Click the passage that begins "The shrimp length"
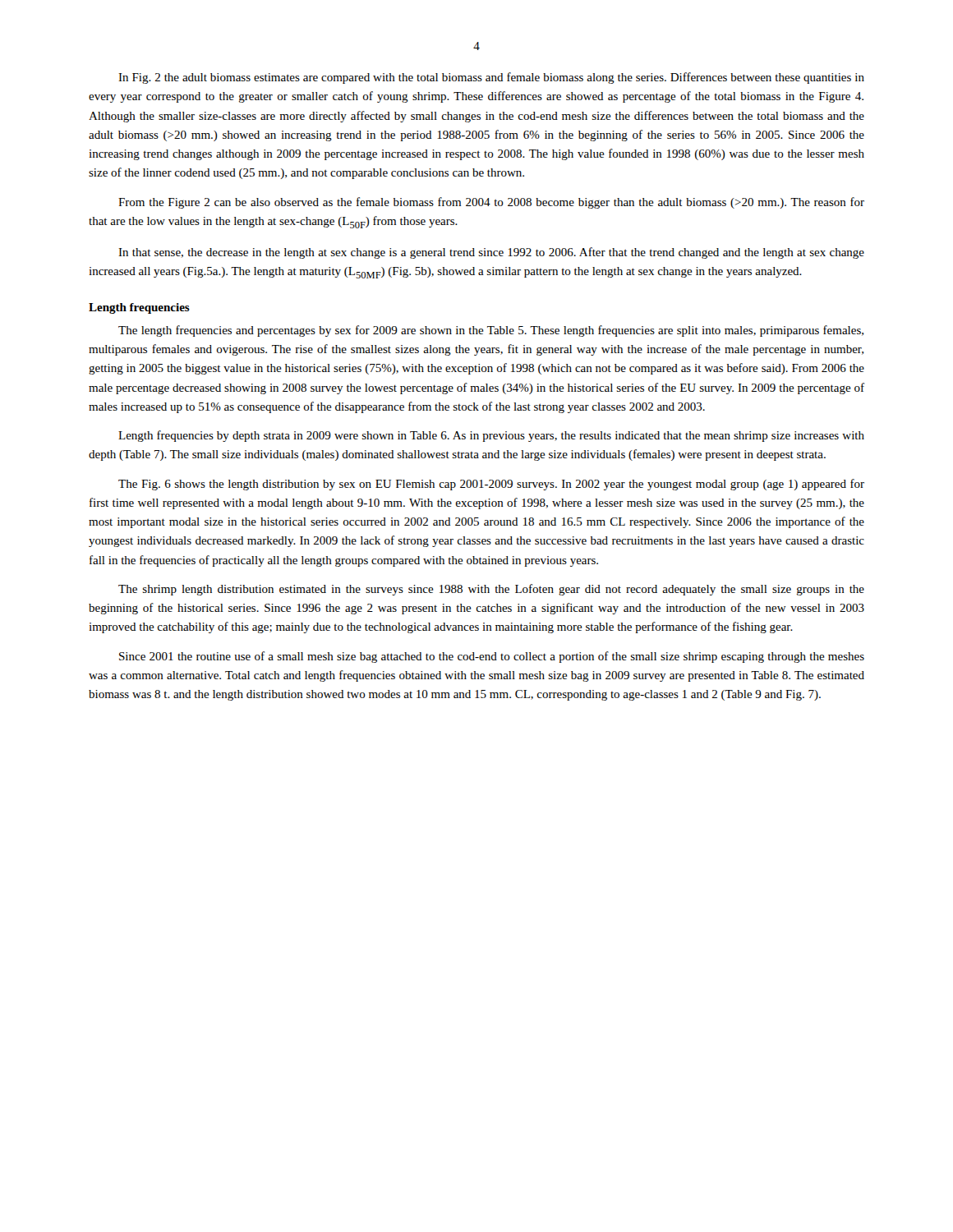 476,608
